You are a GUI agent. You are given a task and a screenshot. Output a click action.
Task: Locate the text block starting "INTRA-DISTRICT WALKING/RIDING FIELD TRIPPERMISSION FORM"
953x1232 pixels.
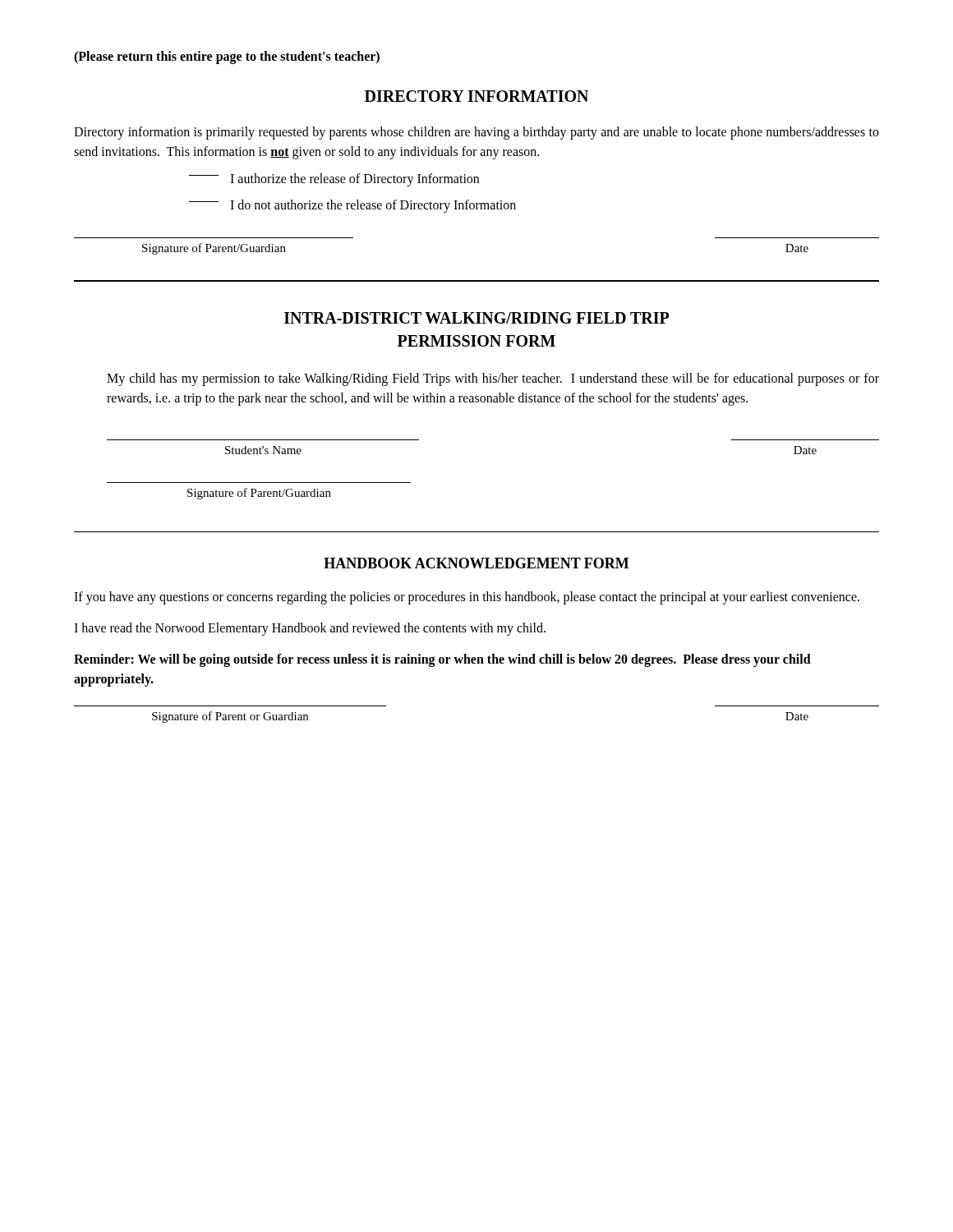pyautogui.click(x=476, y=329)
